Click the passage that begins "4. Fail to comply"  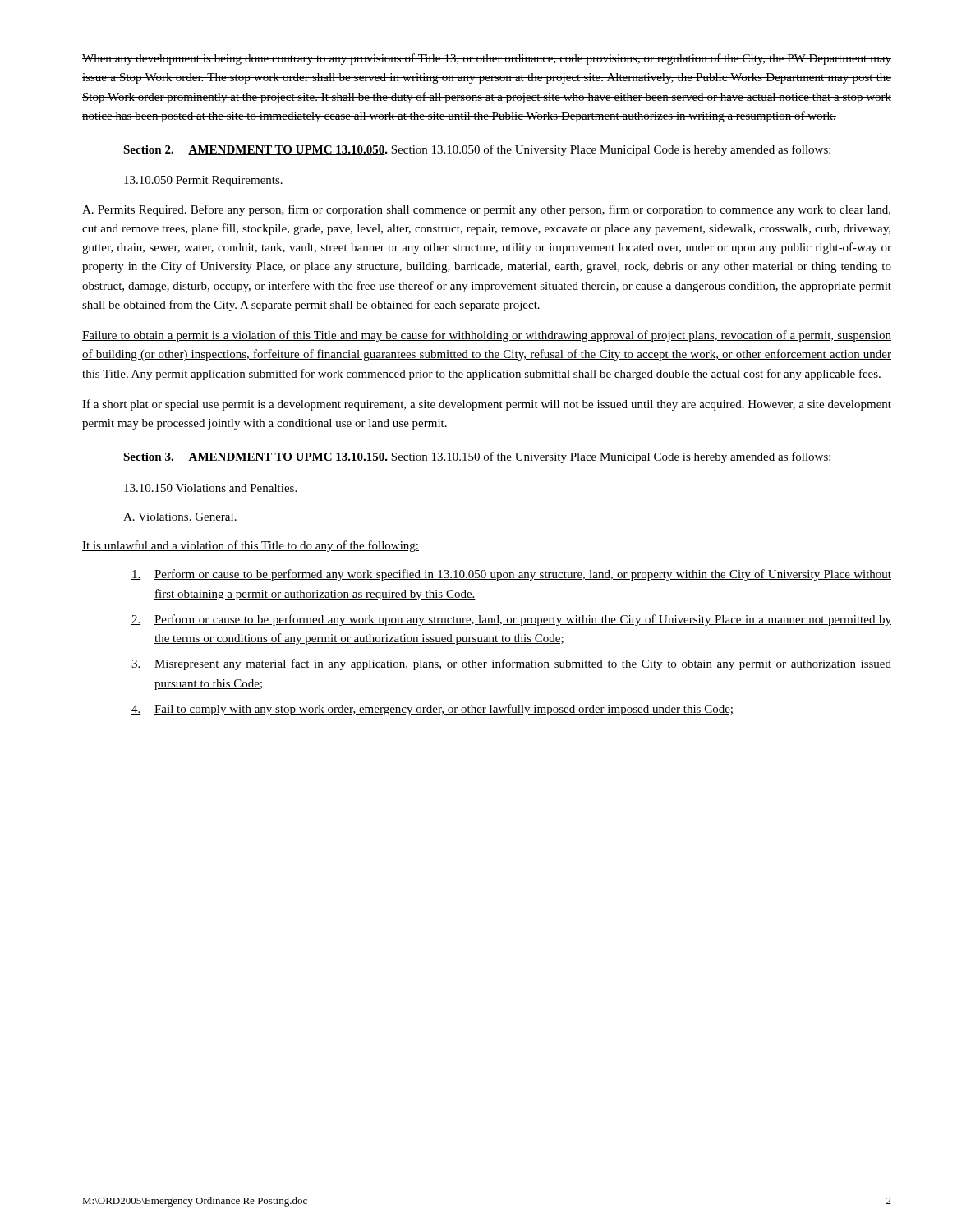(511, 709)
